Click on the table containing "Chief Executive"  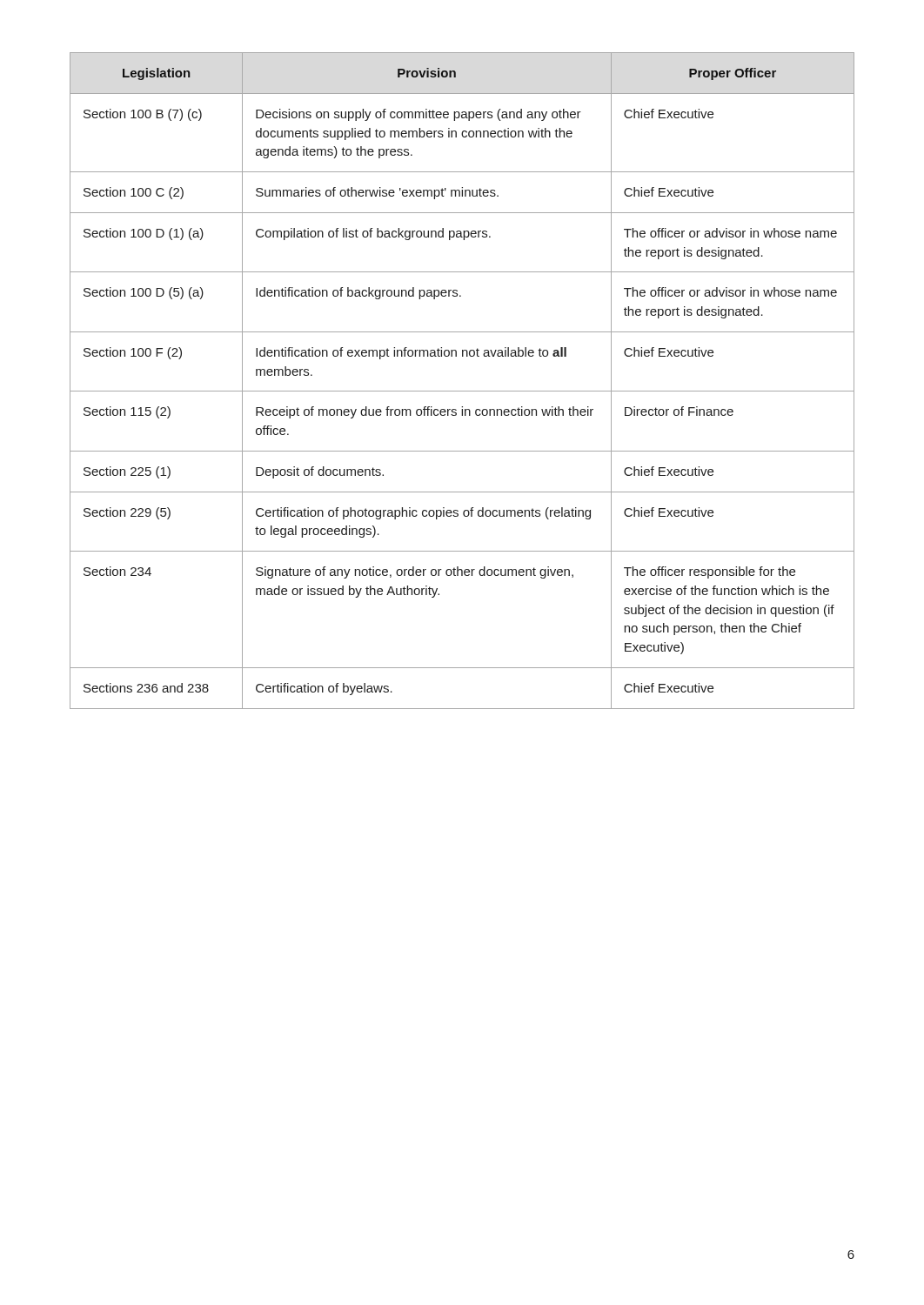tap(462, 380)
